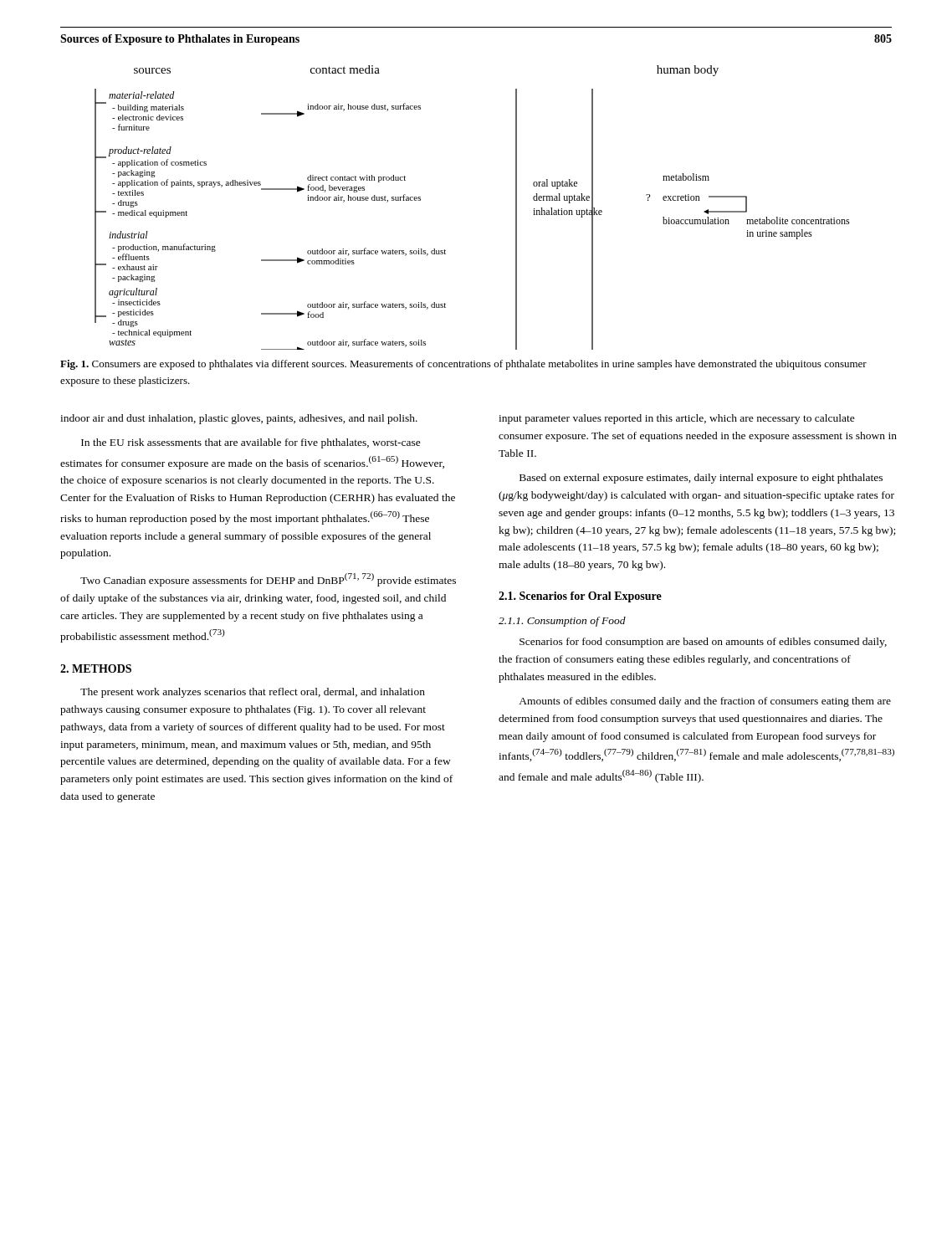Select the section header that reads "2.1.1. Consumption of Food"
Viewport: 952px width, 1255px height.
562,620
